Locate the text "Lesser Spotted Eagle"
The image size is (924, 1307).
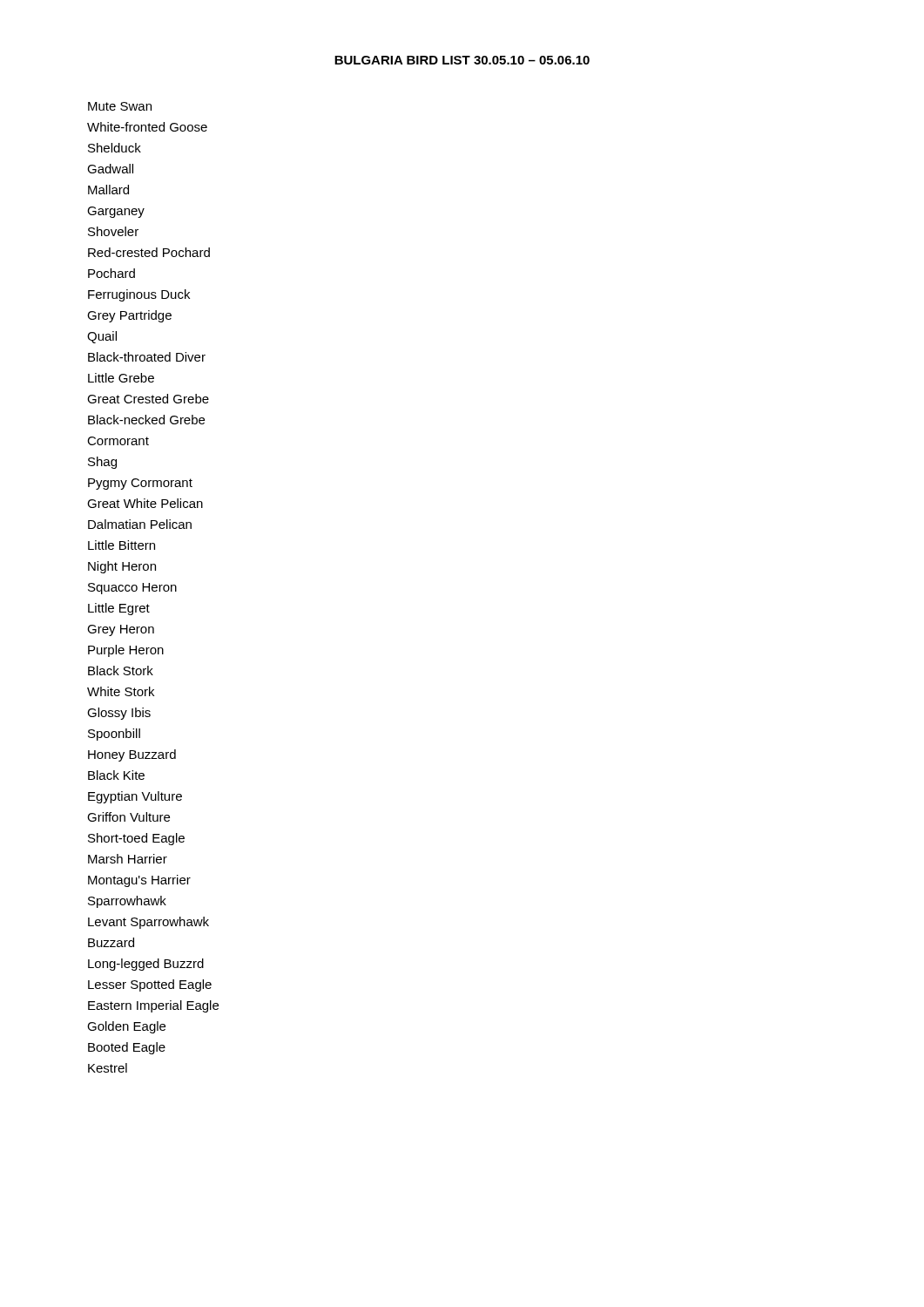(150, 984)
